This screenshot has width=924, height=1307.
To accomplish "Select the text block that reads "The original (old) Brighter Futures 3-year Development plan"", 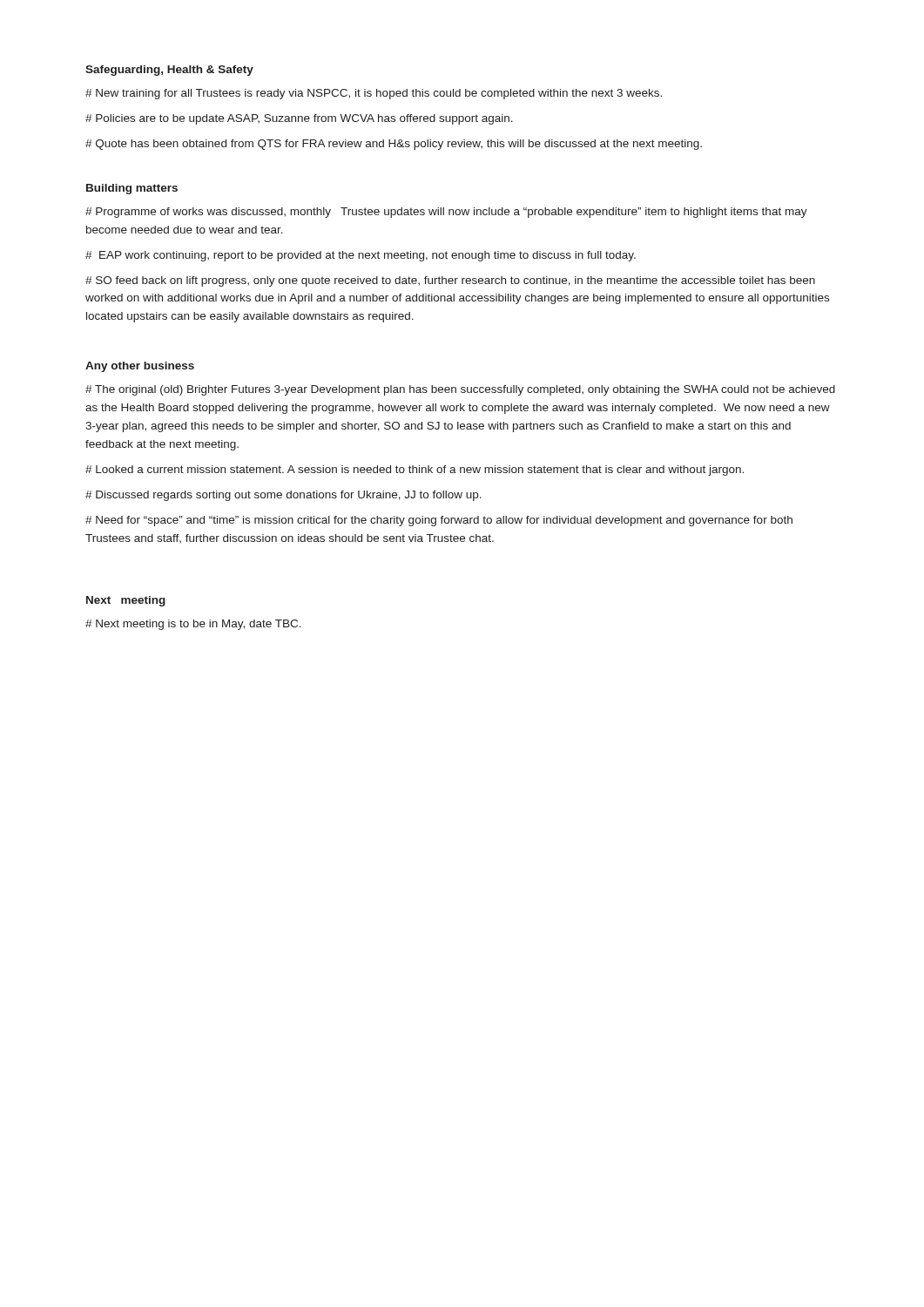I will (x=460, y=417).
